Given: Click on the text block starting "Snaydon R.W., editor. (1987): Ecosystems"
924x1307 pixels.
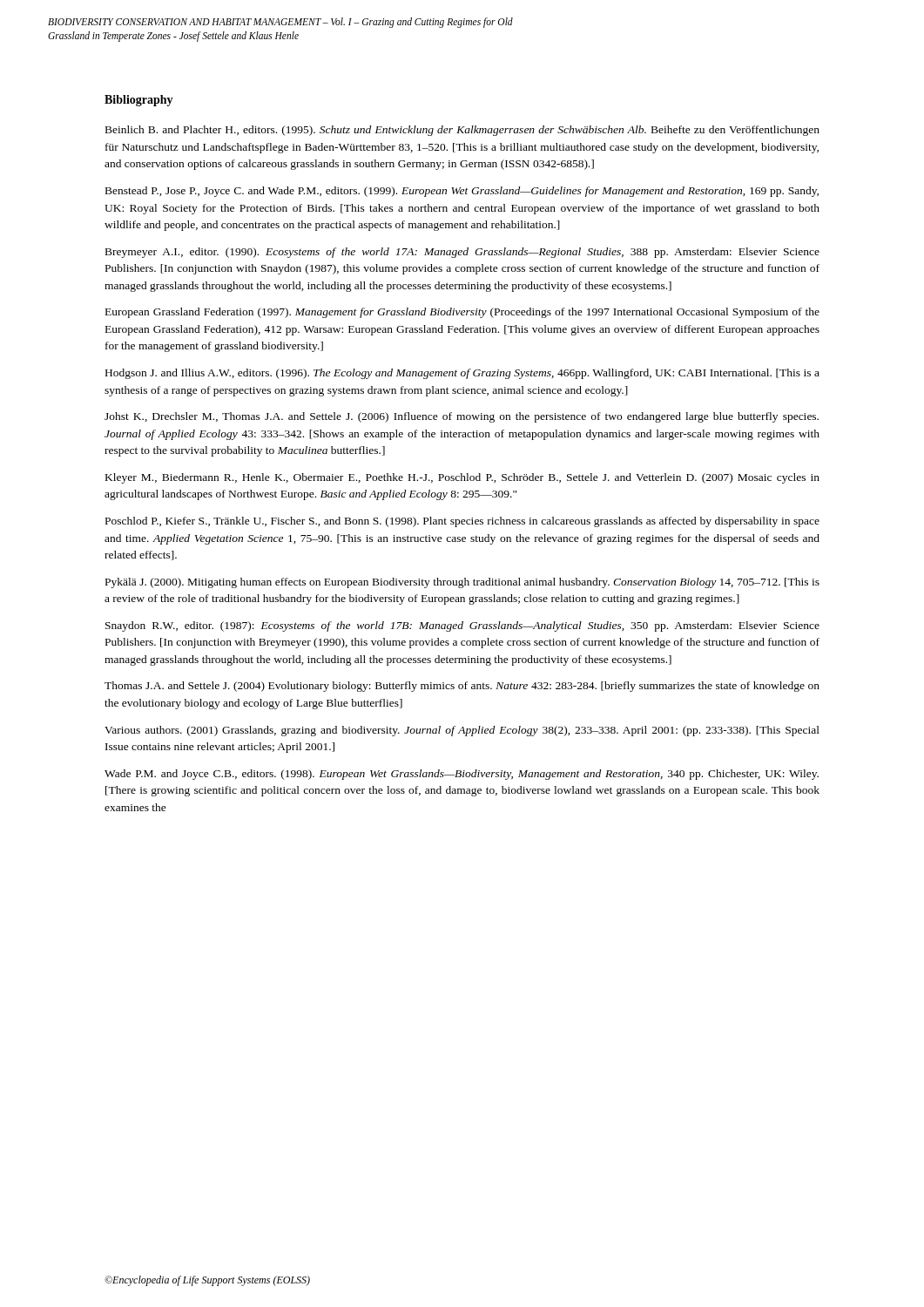Looking at the screenshot, I should tap(462, 642).
